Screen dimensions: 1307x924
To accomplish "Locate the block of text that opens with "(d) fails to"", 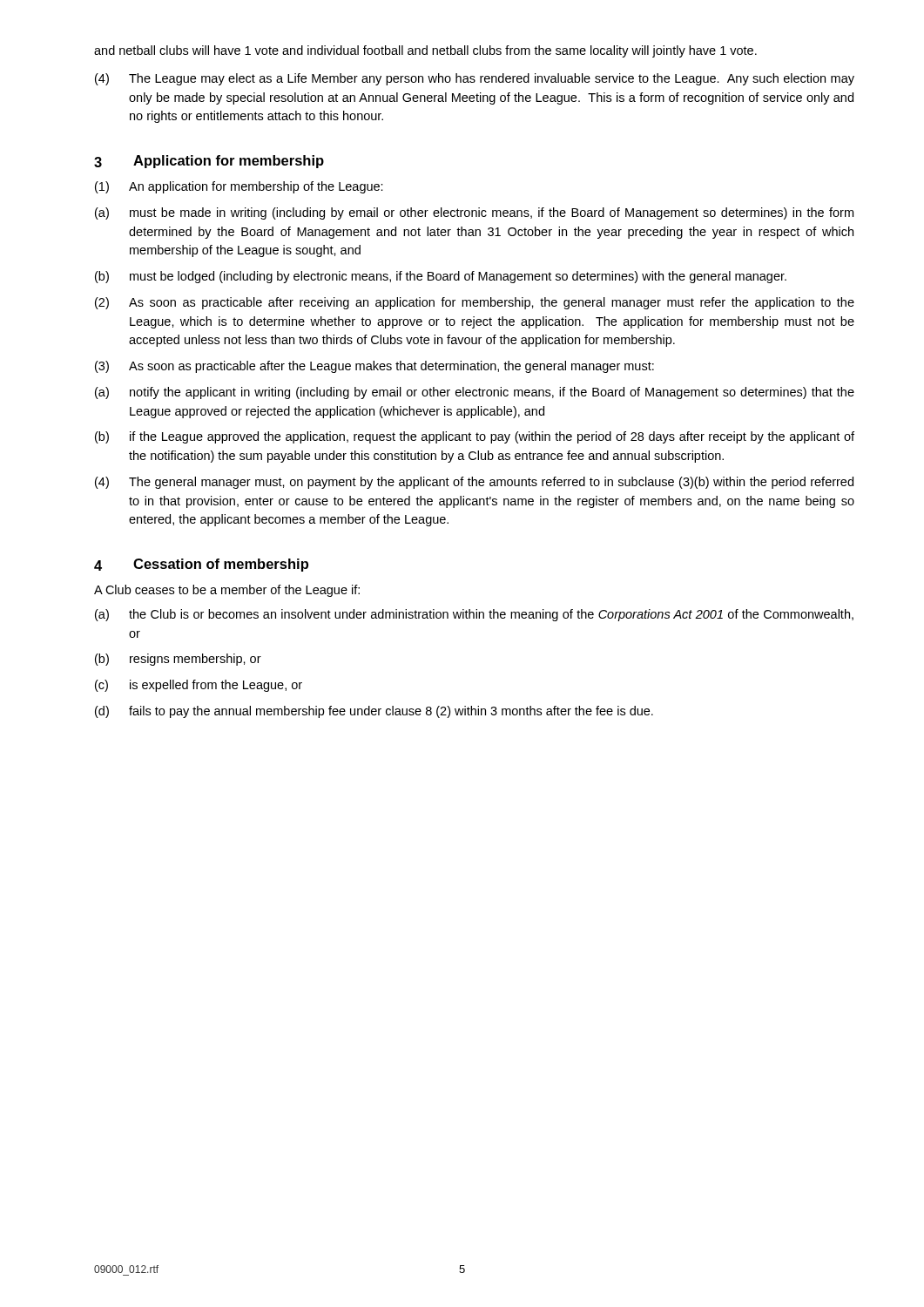I will [474, 712].
